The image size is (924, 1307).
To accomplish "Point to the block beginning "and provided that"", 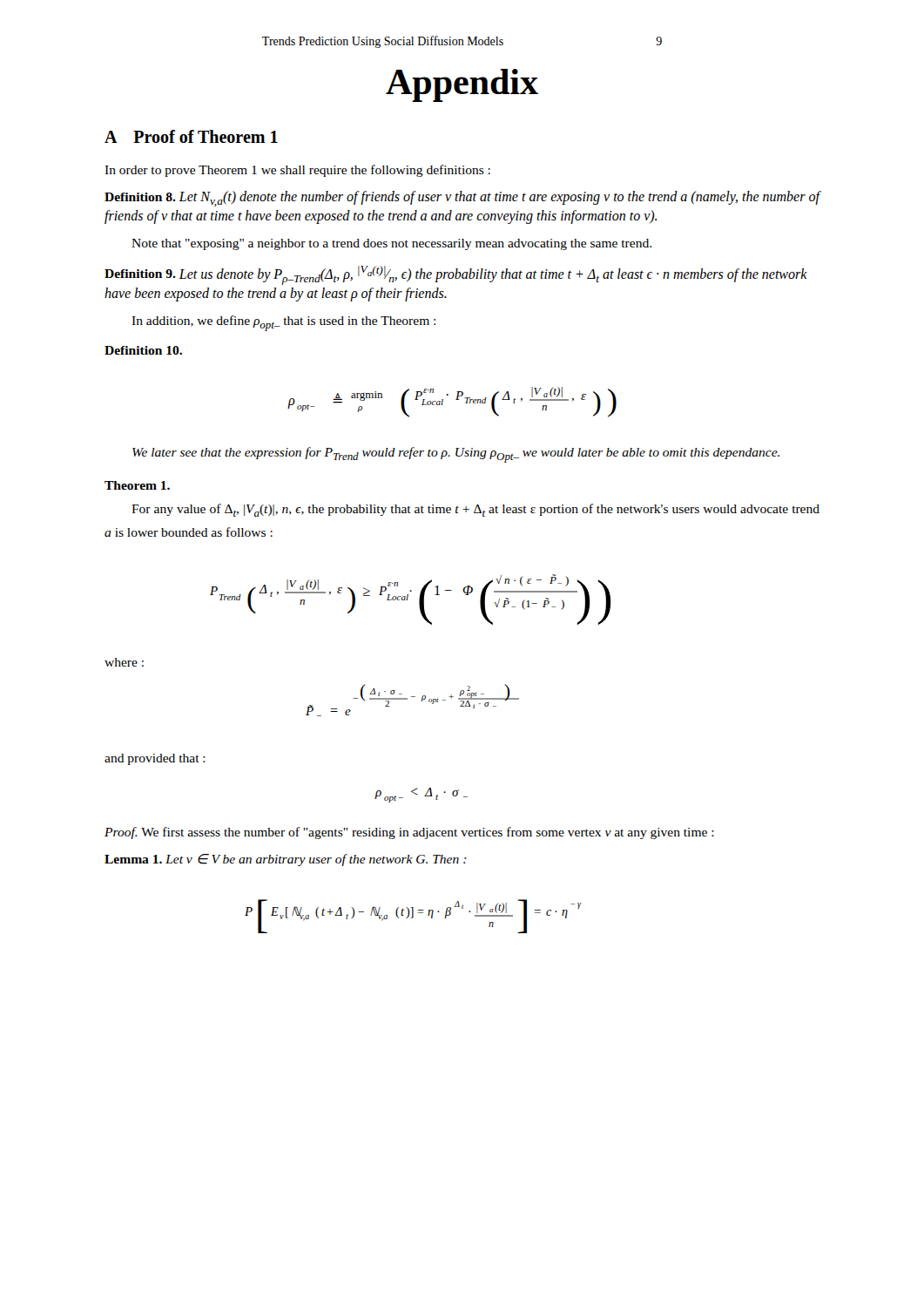I will pos(155,758).
